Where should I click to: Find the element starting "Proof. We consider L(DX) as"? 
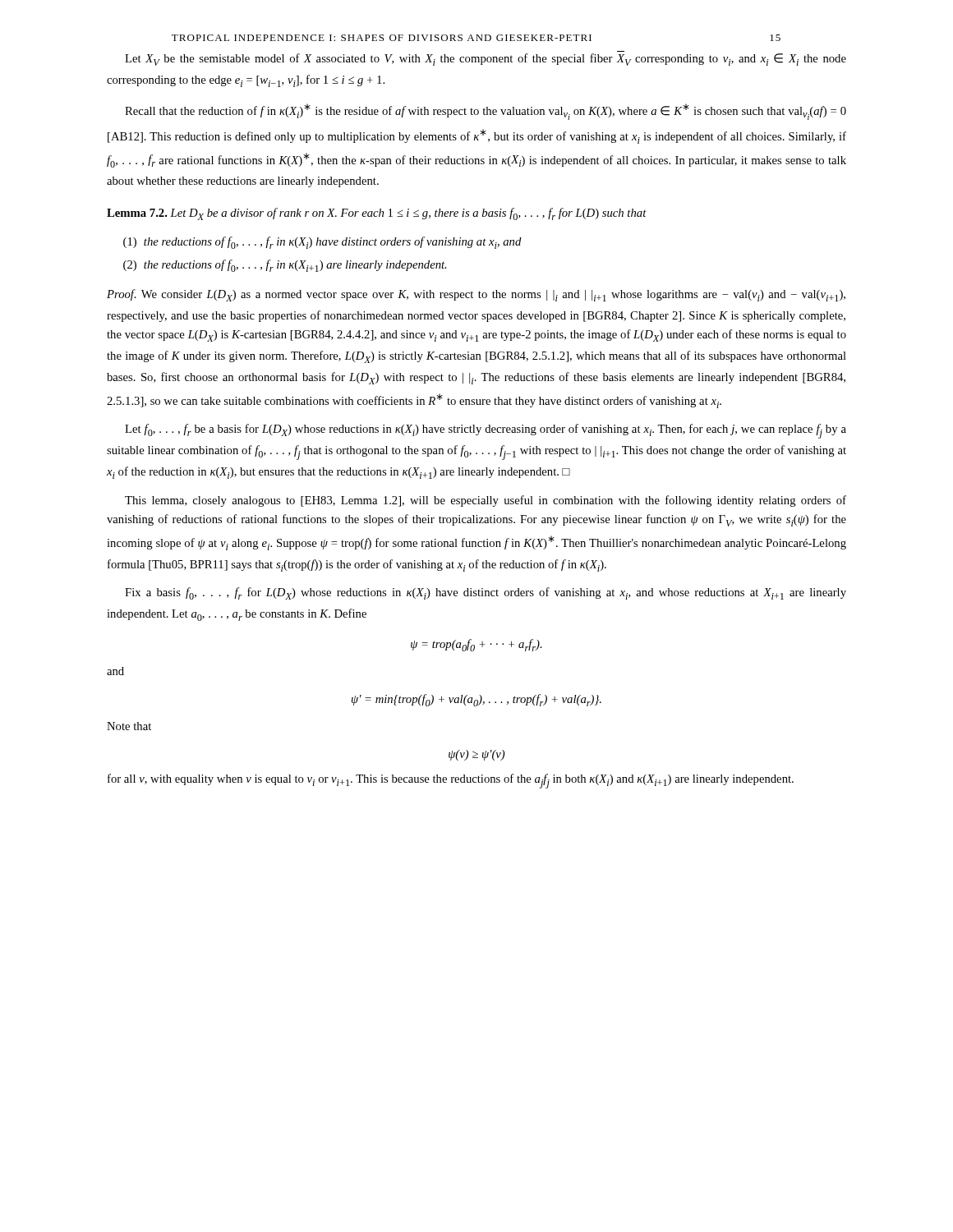pos(476,385)
